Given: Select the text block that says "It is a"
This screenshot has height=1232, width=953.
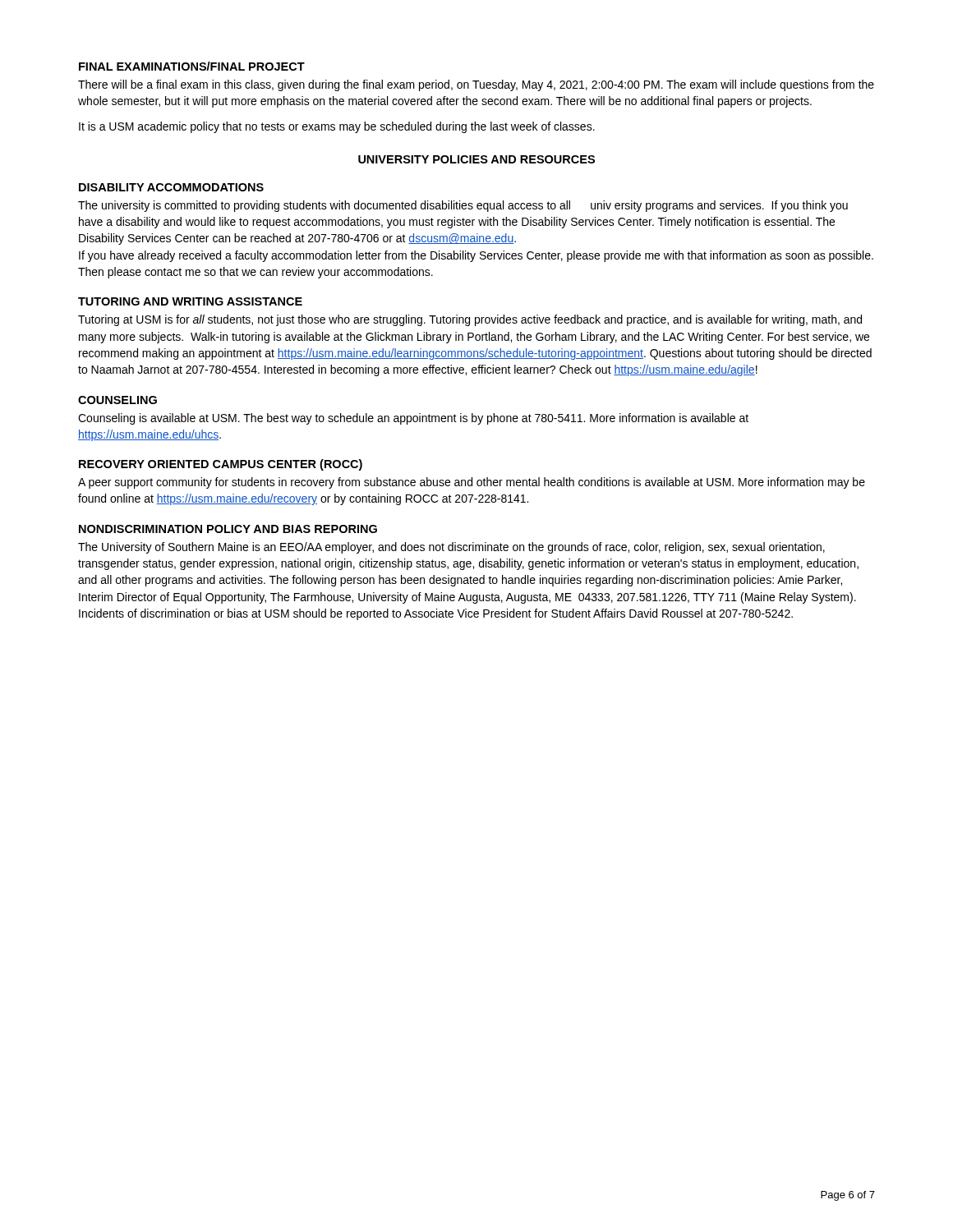Looking at the screenshot, I should pyautogui.click(x=337, y=126).
